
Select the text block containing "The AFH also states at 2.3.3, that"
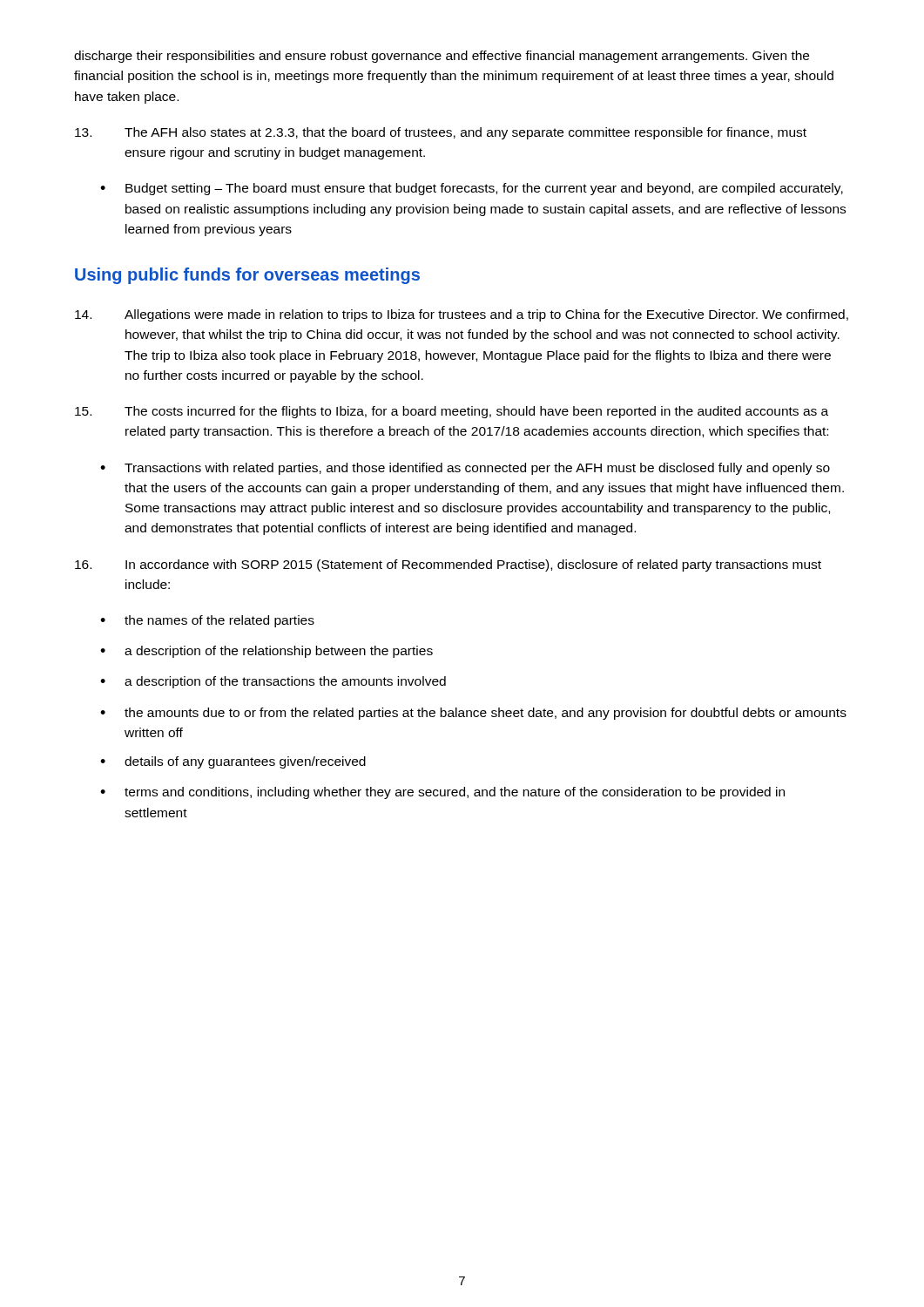pyautogui.click(x=462, y=142)
